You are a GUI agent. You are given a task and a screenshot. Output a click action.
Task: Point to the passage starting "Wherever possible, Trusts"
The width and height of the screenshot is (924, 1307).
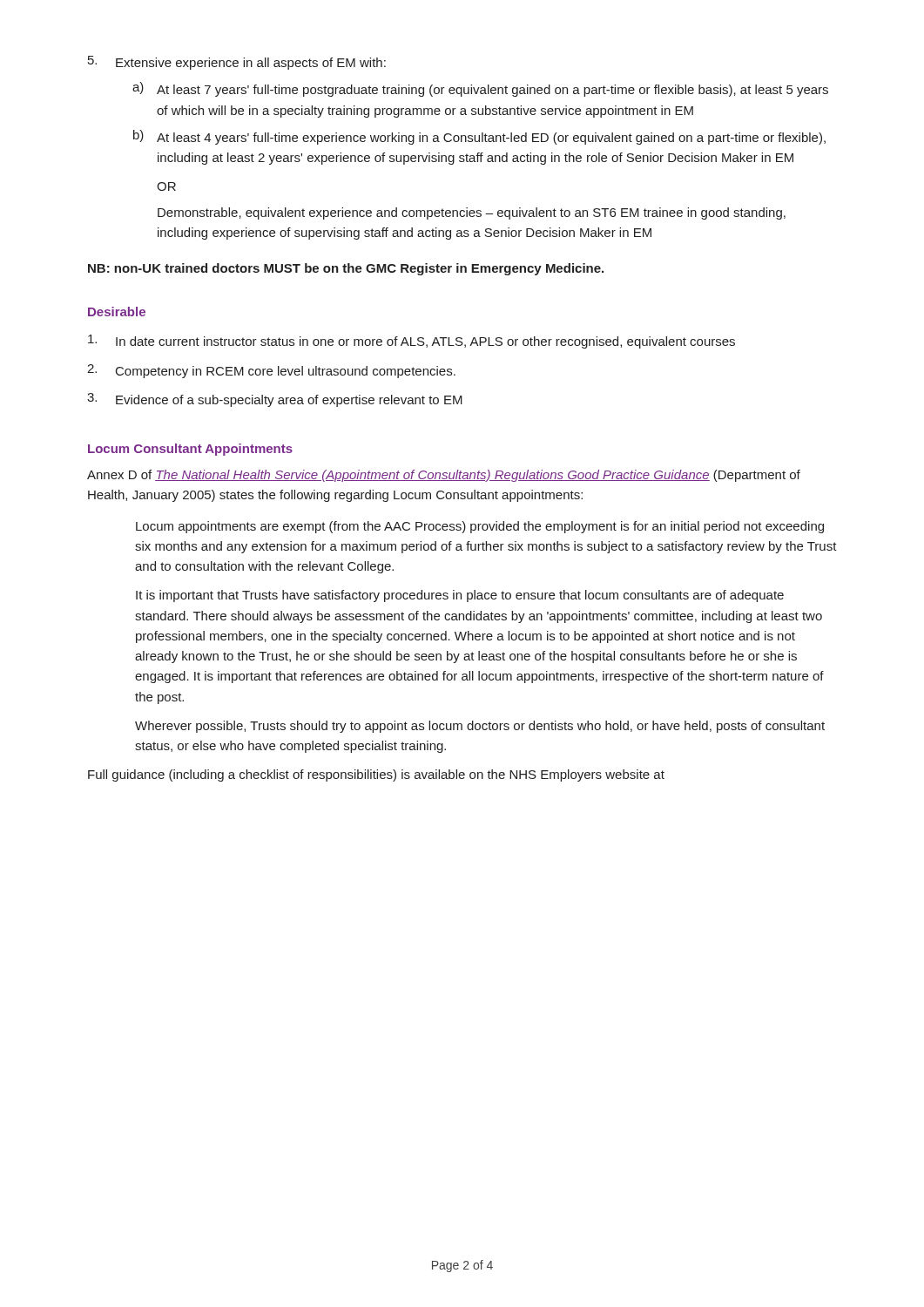pyautogui.click(x=480, y=735)
